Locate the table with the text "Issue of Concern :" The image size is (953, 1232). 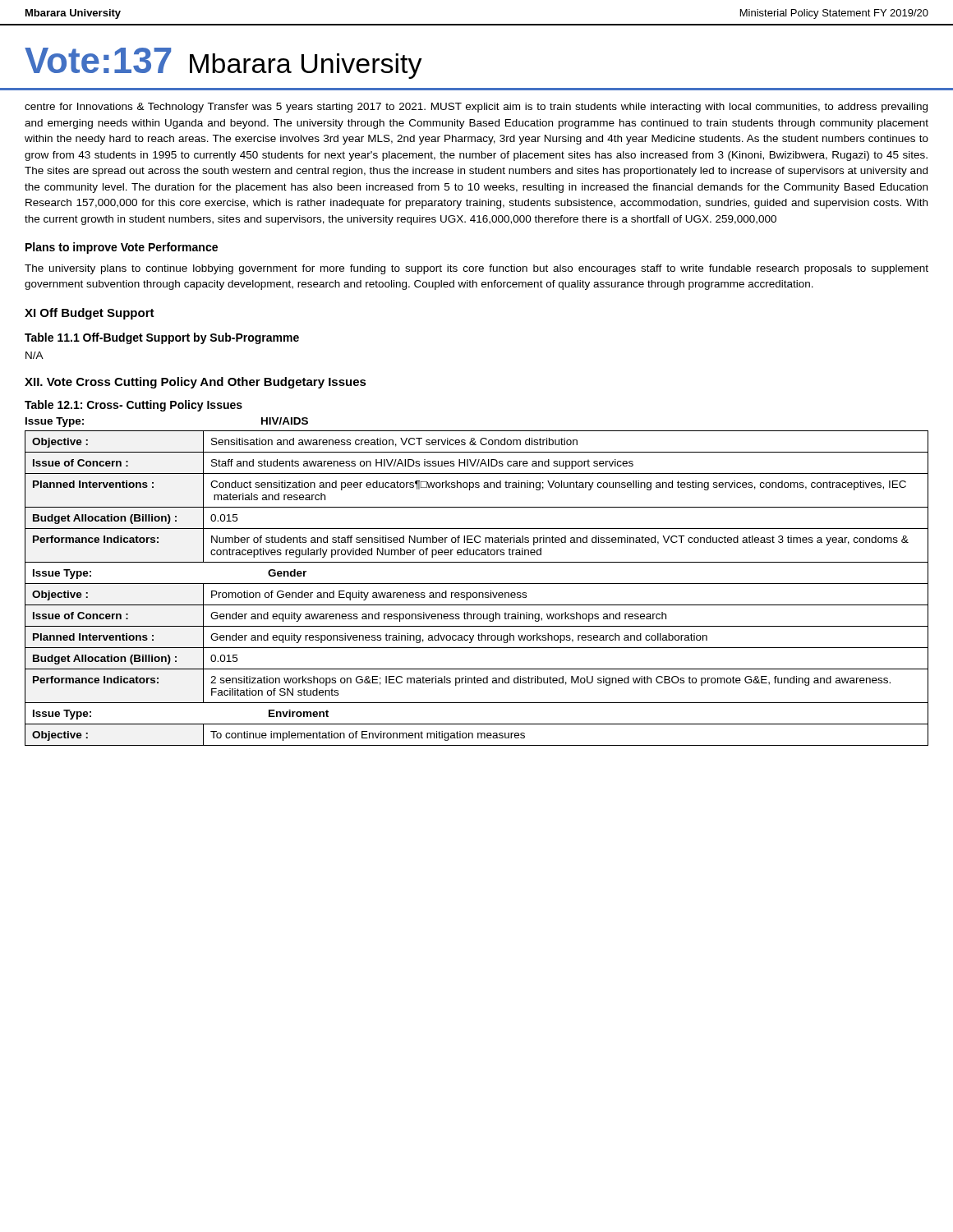point(476,588)
